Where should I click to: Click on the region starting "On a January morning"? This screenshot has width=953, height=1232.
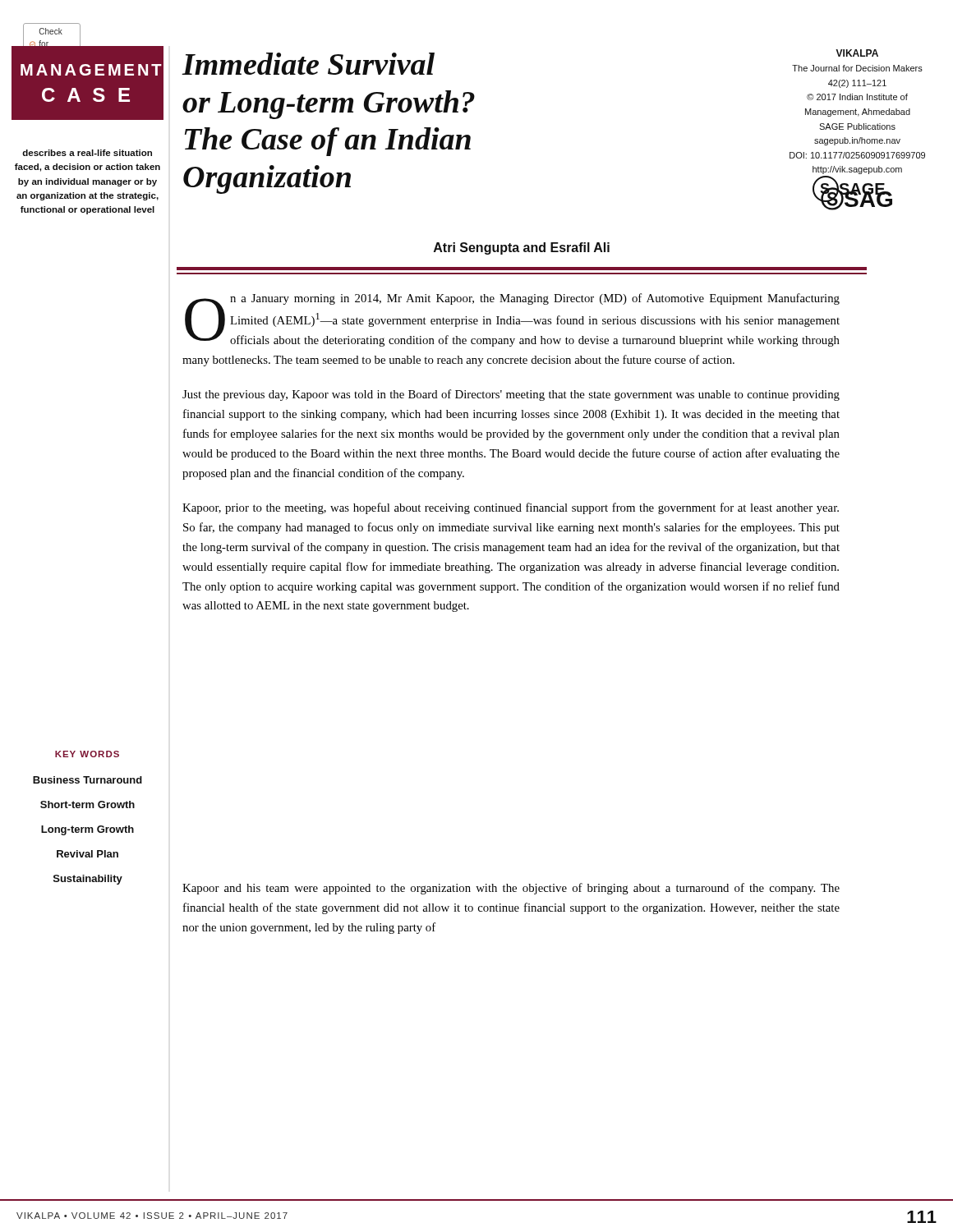click(511, 453)
